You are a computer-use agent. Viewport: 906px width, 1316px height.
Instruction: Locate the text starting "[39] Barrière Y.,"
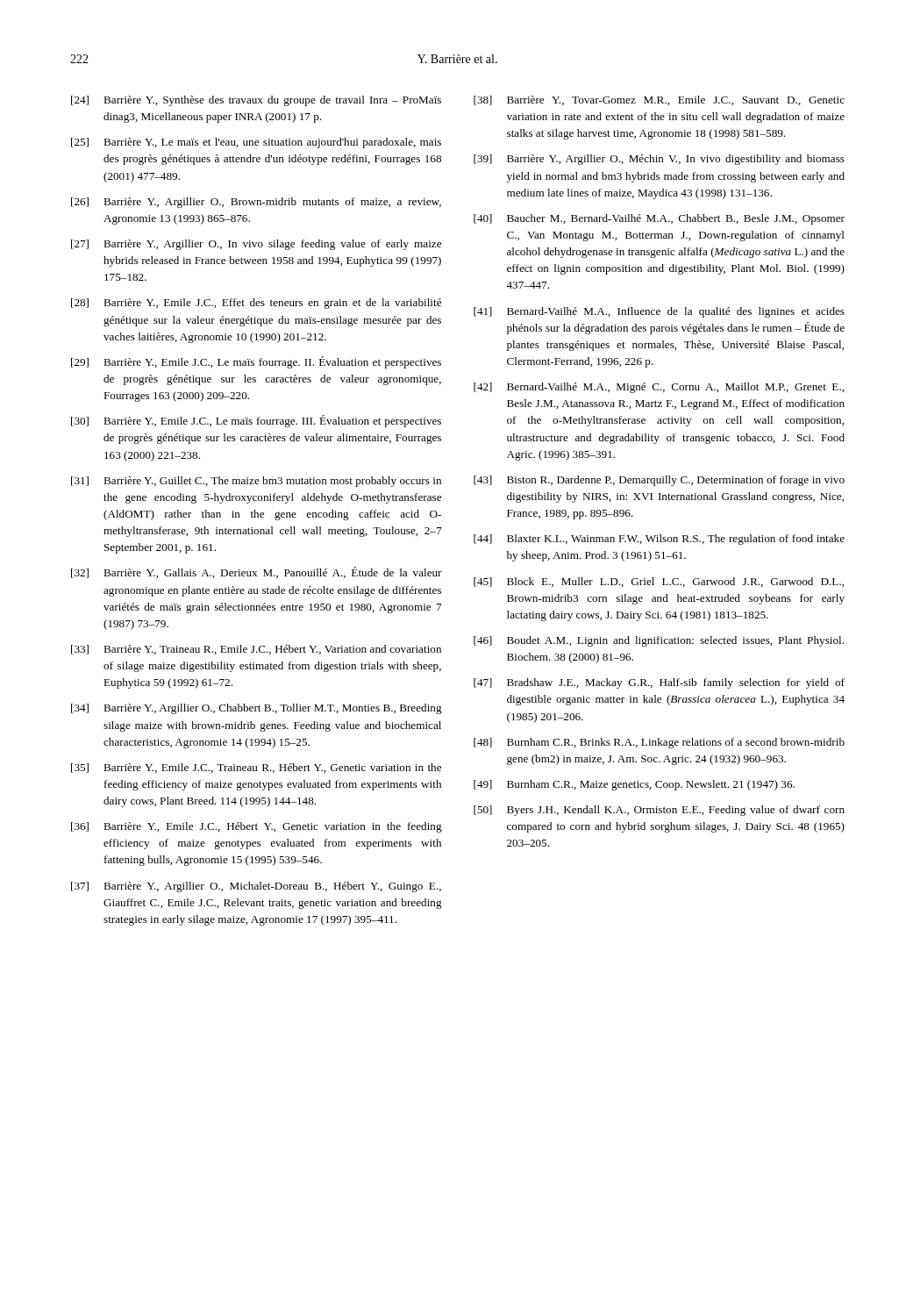(x=659, y=176)
